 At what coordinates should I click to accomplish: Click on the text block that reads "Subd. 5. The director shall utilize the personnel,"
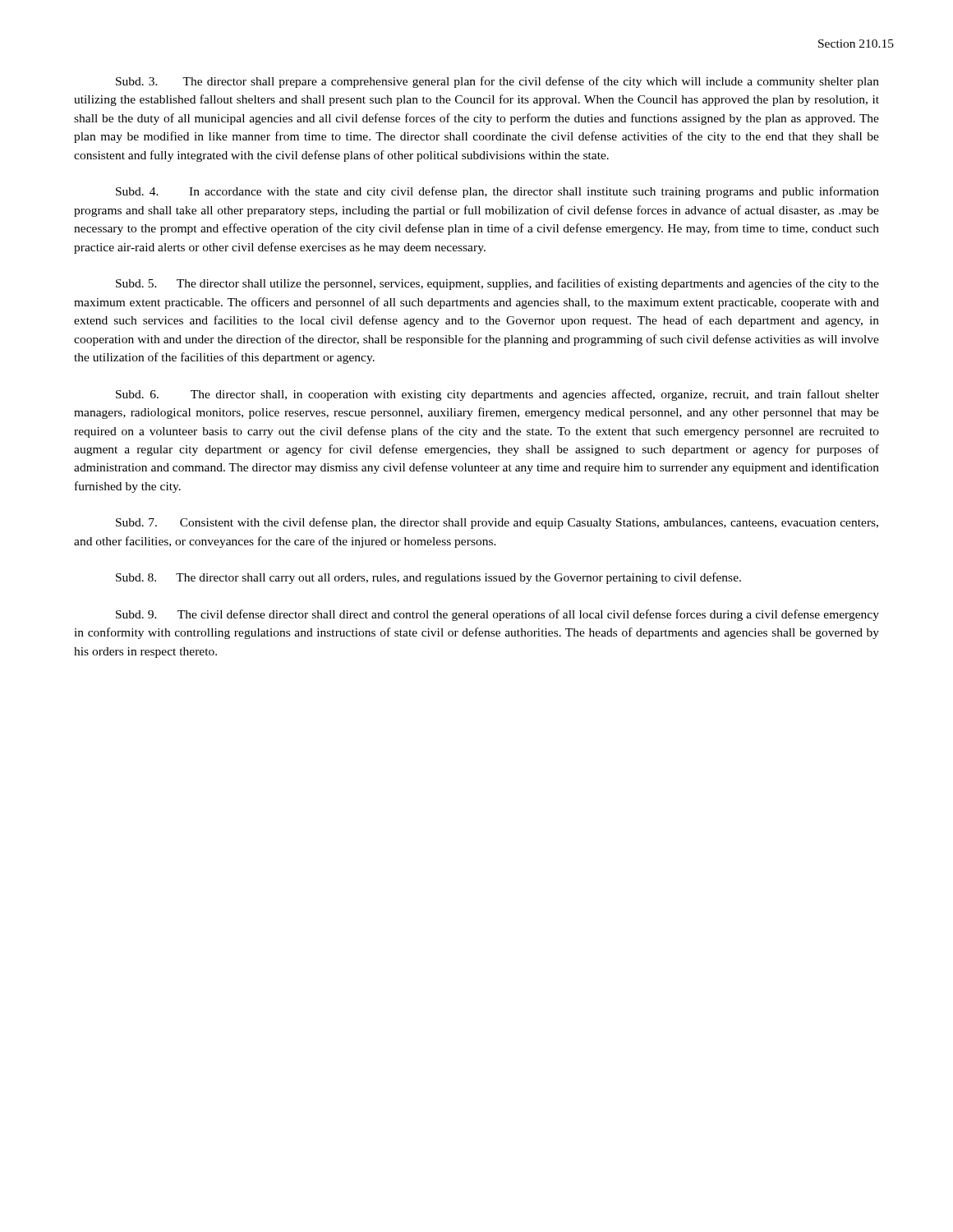476,320
